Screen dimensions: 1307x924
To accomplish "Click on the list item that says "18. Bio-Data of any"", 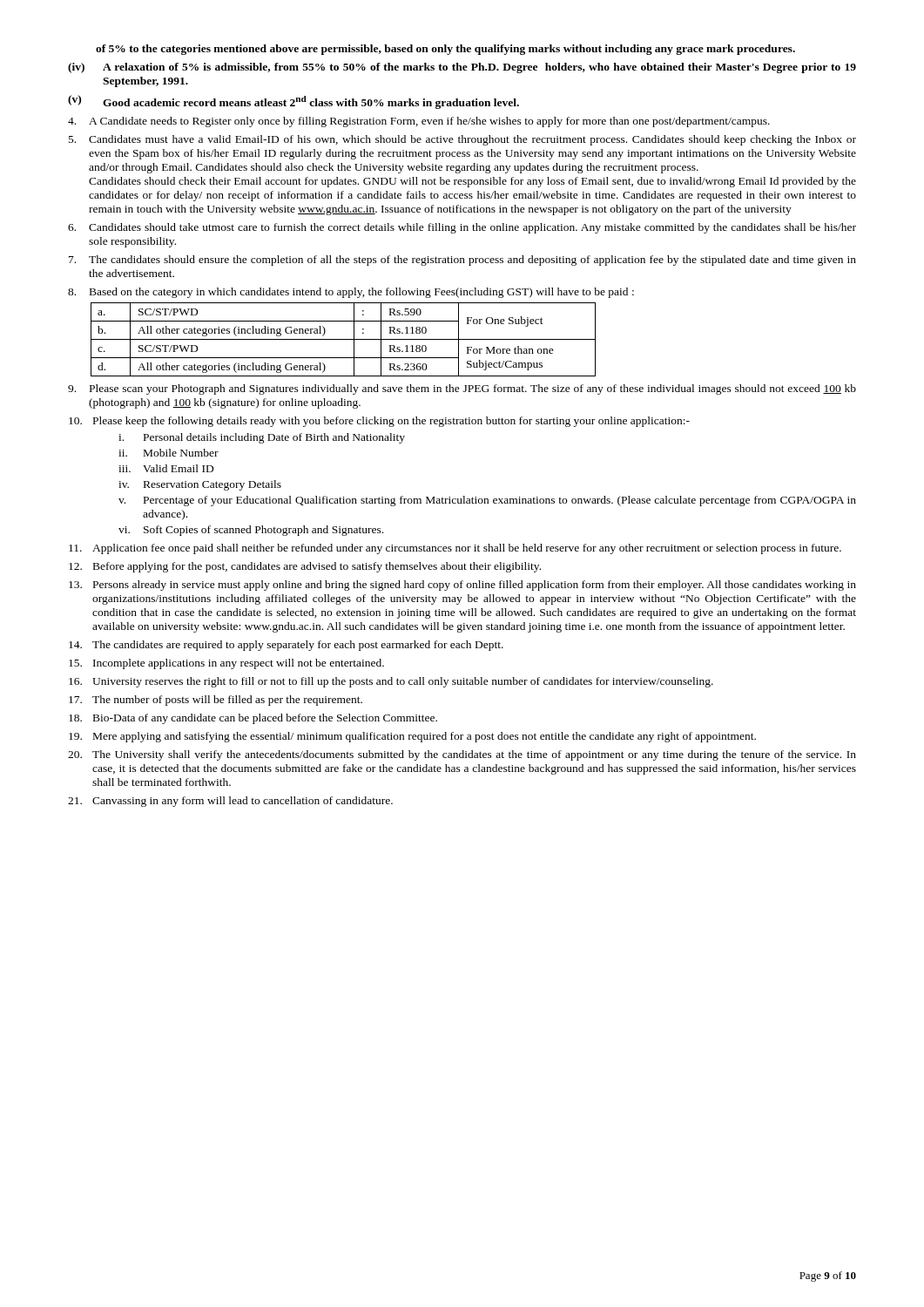I will [x=253, y=719].
